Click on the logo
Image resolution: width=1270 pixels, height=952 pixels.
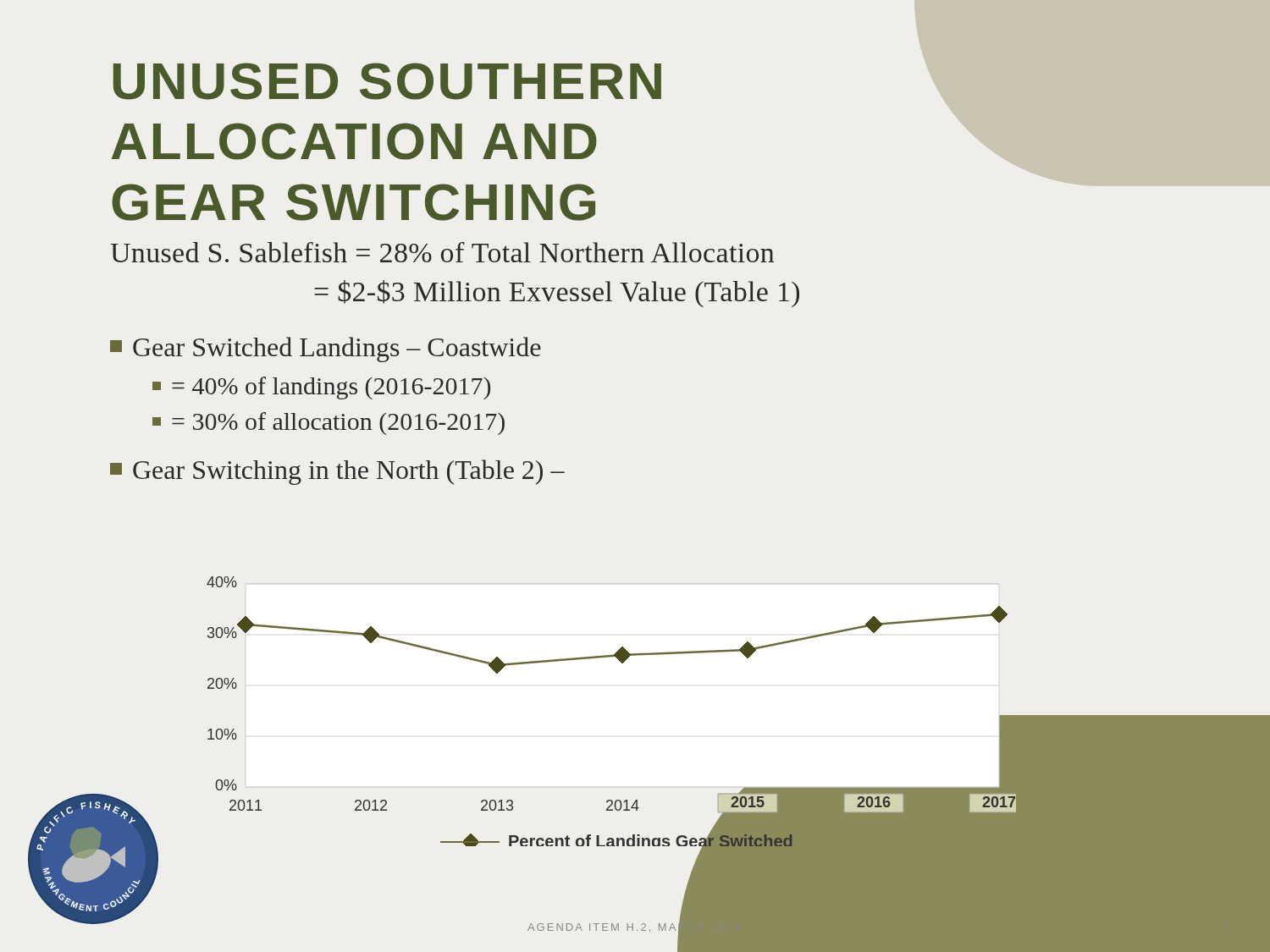pyautogui.click(x=93, y=859)
